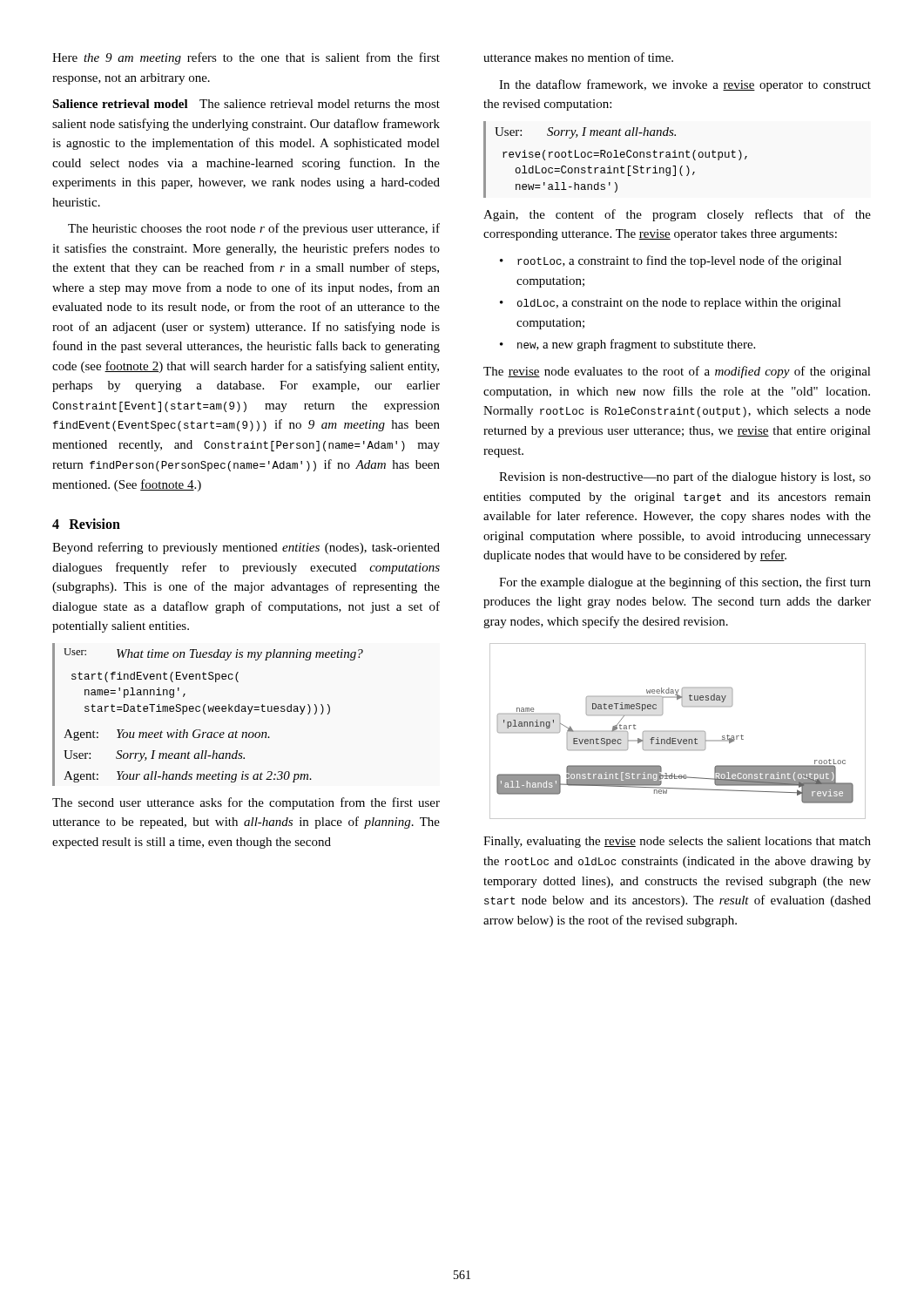This screenshot has width=924, height=1307.
Task: Select the flowchart
Action: coord(677,731)
